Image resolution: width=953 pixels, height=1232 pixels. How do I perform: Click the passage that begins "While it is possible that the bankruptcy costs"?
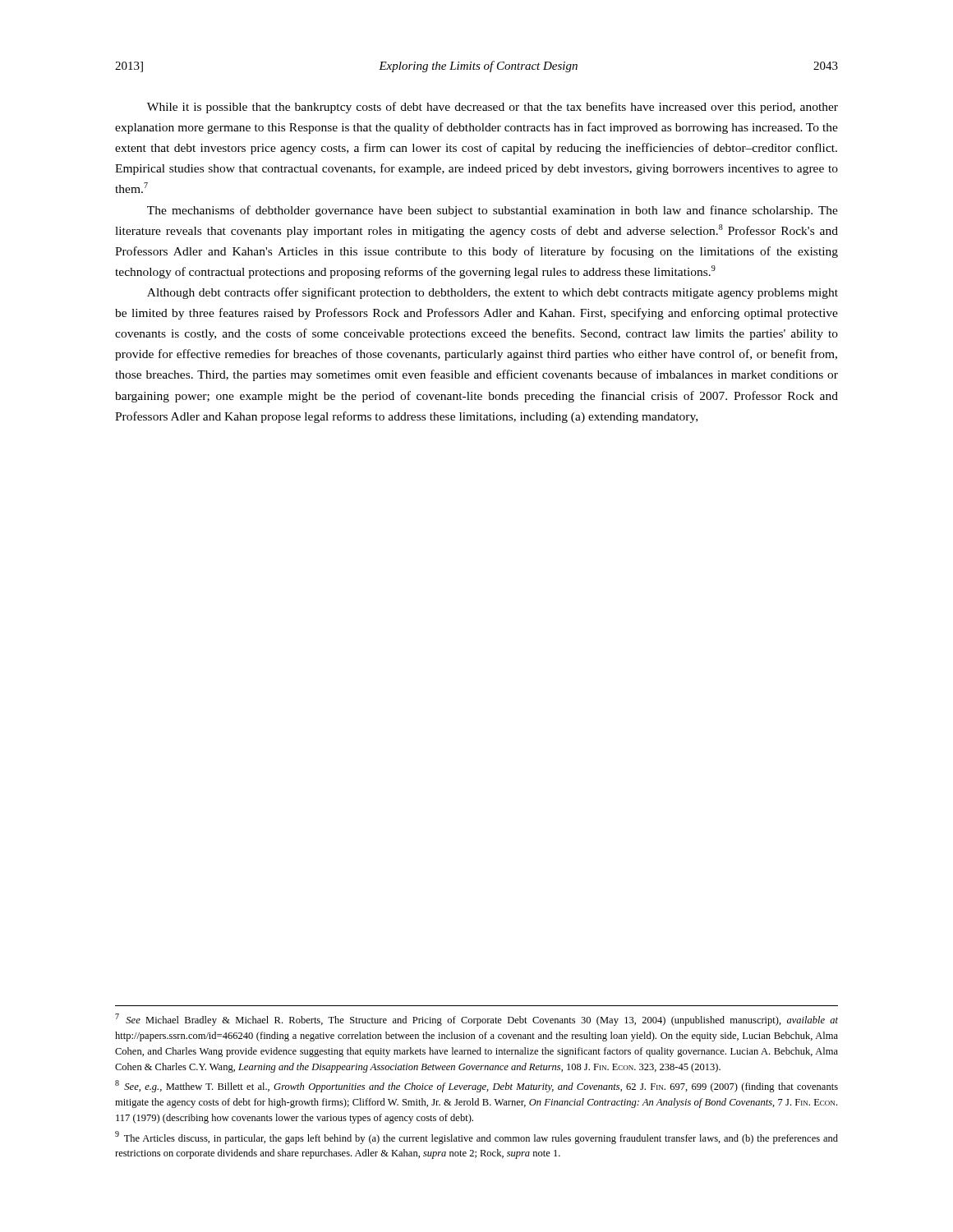[476, 148]
